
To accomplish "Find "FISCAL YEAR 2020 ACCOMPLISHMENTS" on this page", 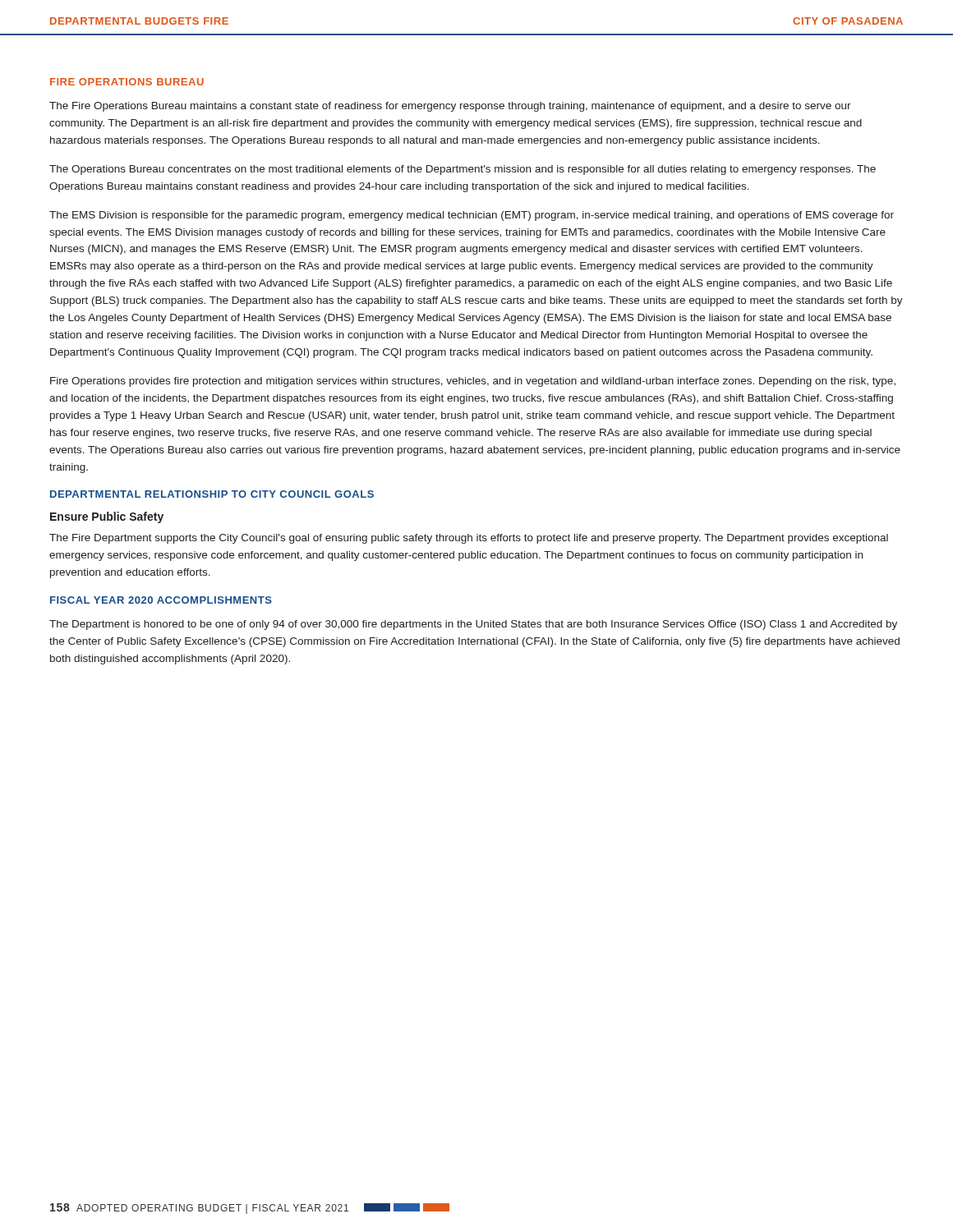I will (161, 600).
